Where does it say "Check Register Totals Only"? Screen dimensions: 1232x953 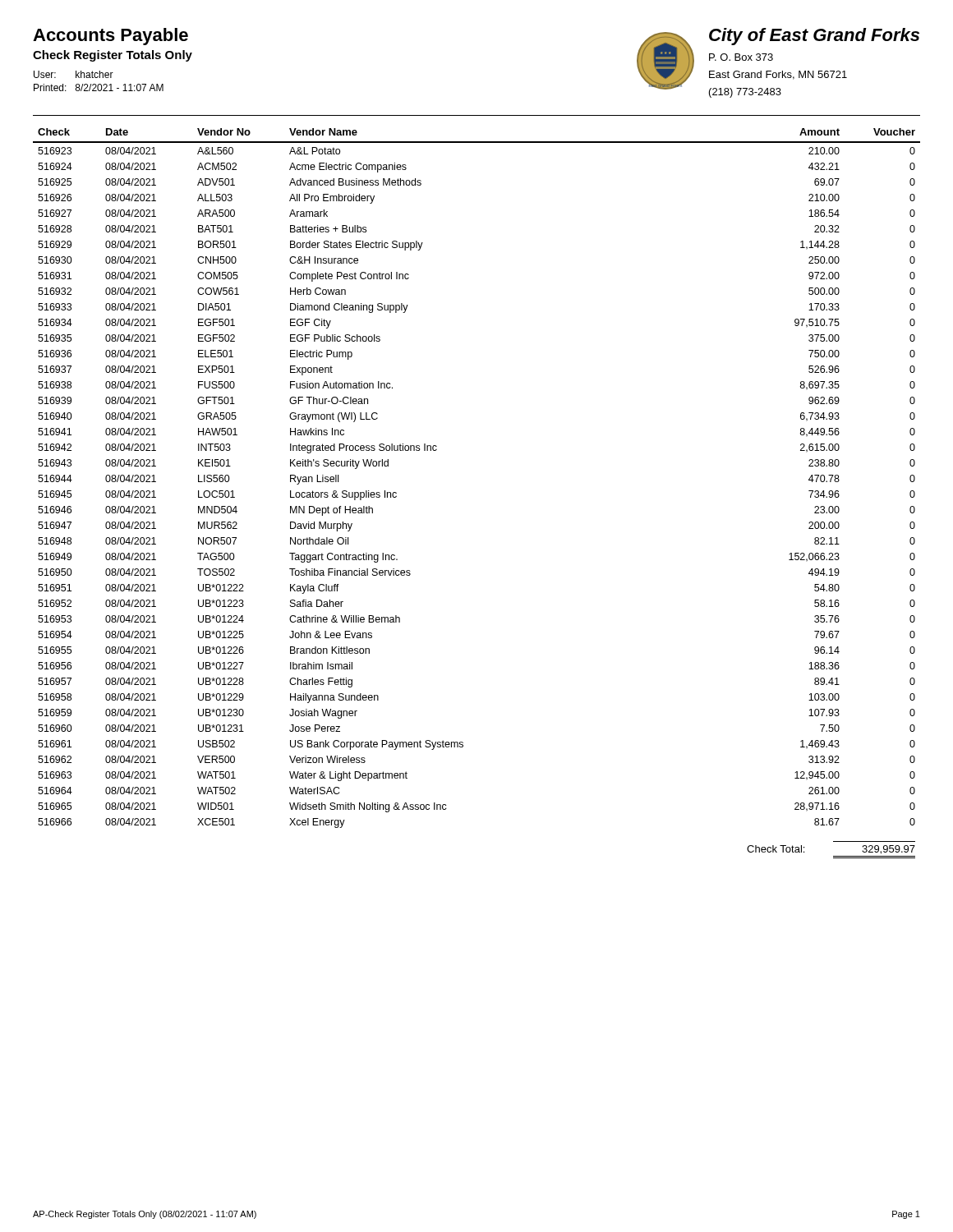click(x=113, y=55)
